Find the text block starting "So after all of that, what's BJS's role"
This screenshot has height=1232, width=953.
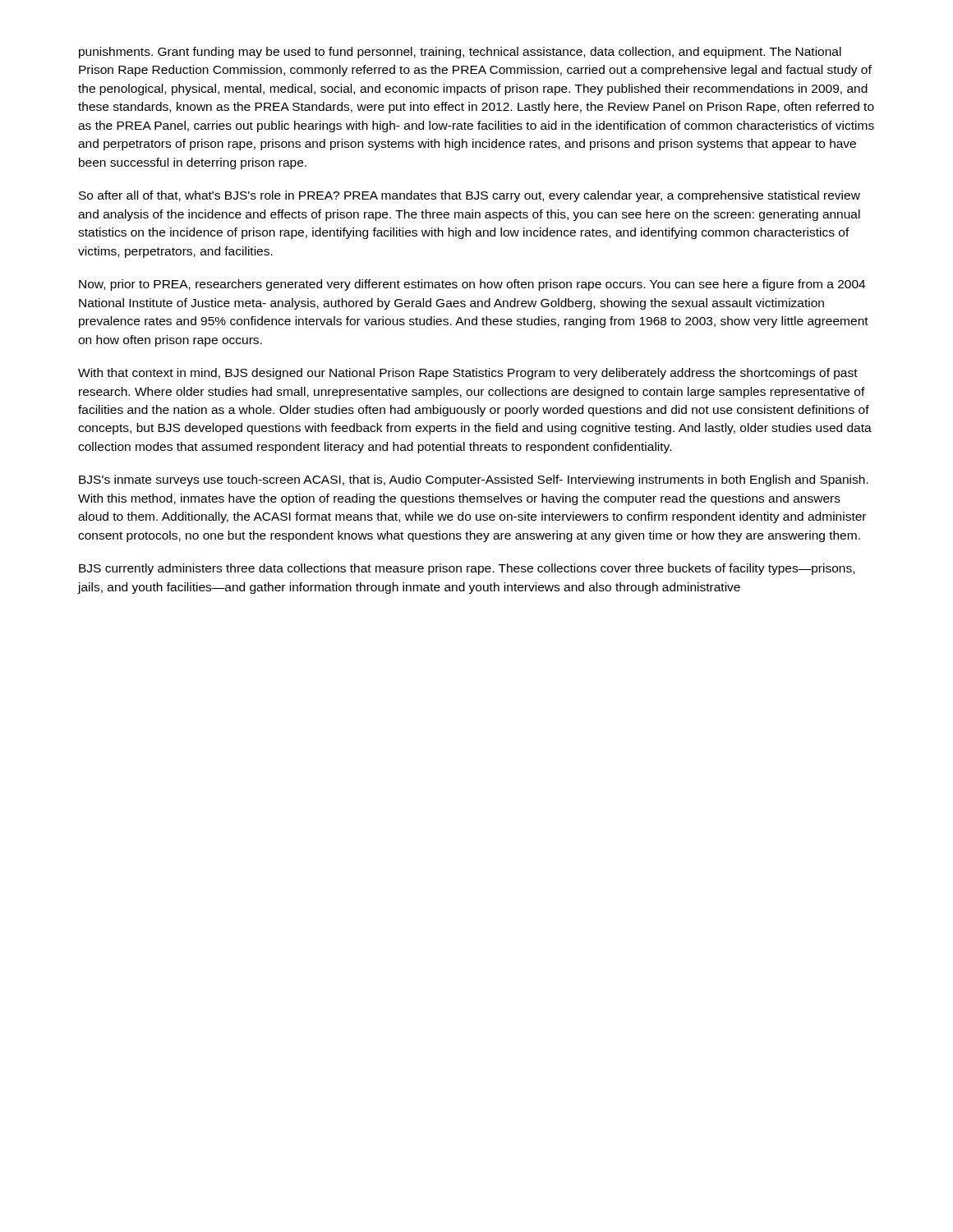click(469, 223)
